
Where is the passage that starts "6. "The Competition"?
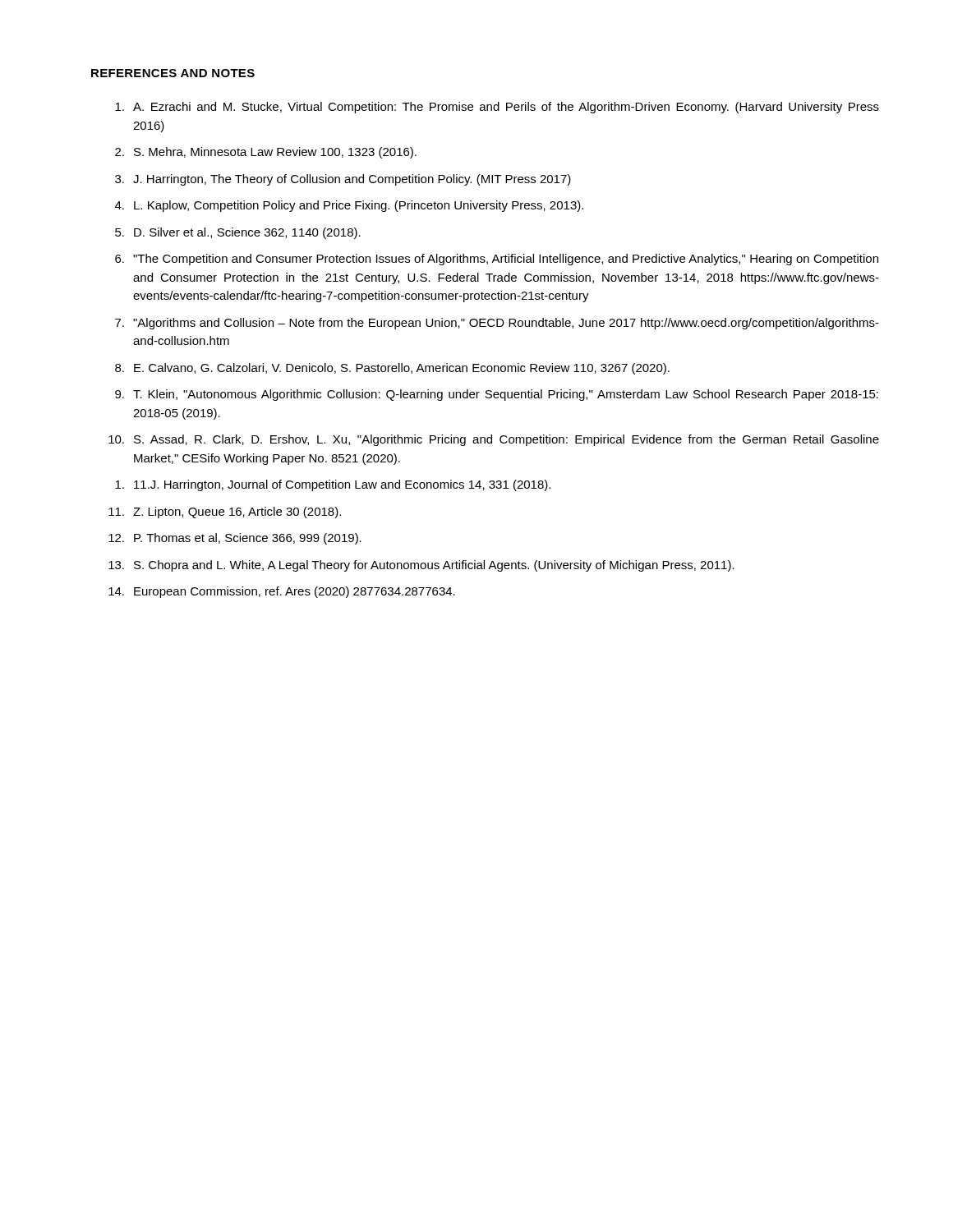pyautogui.click(x=485, y=277)
